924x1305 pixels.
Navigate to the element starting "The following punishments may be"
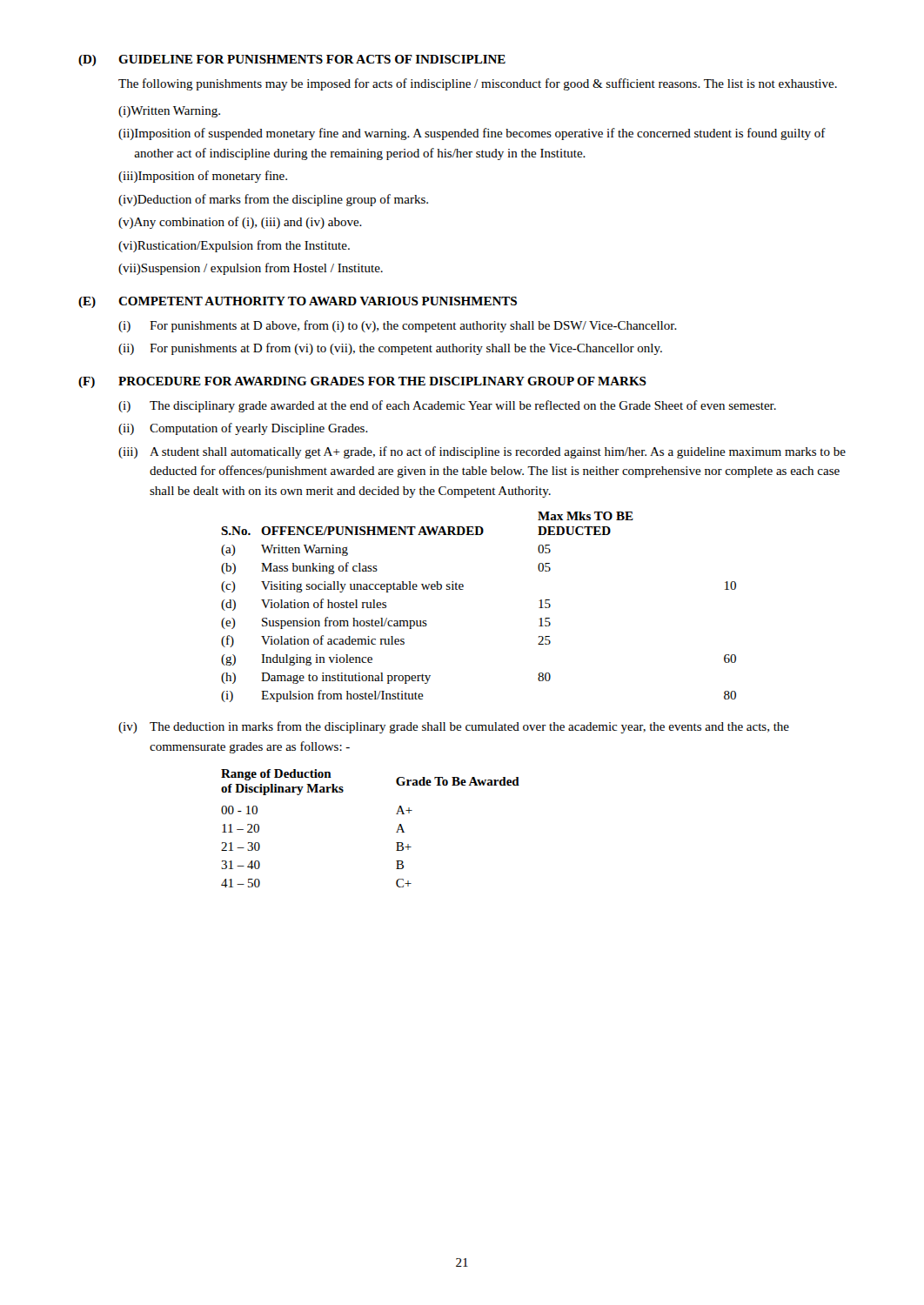[478, 84]
